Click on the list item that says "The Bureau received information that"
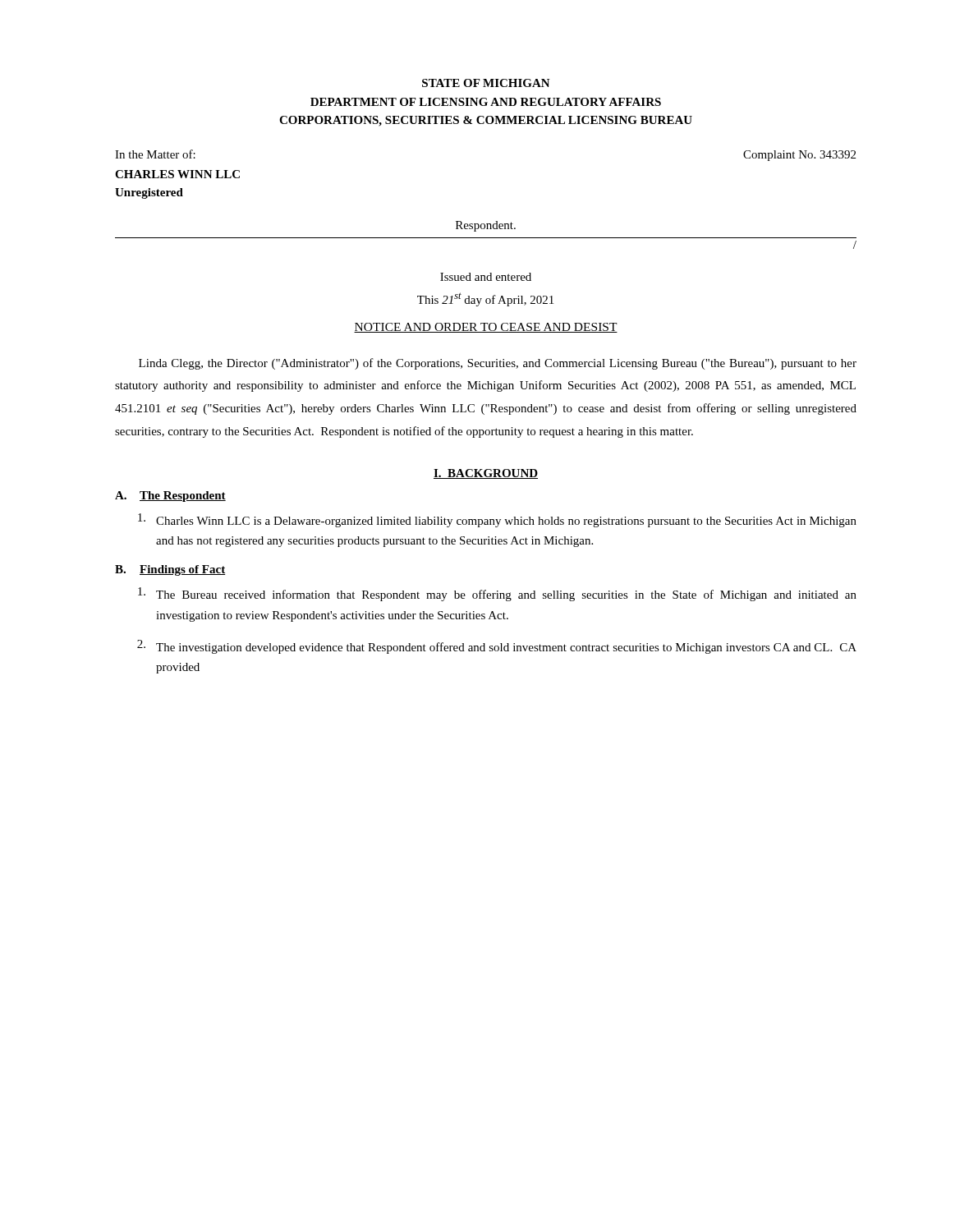The height and width of the screenshot is (1232, 955). click(x=486, y=605)
